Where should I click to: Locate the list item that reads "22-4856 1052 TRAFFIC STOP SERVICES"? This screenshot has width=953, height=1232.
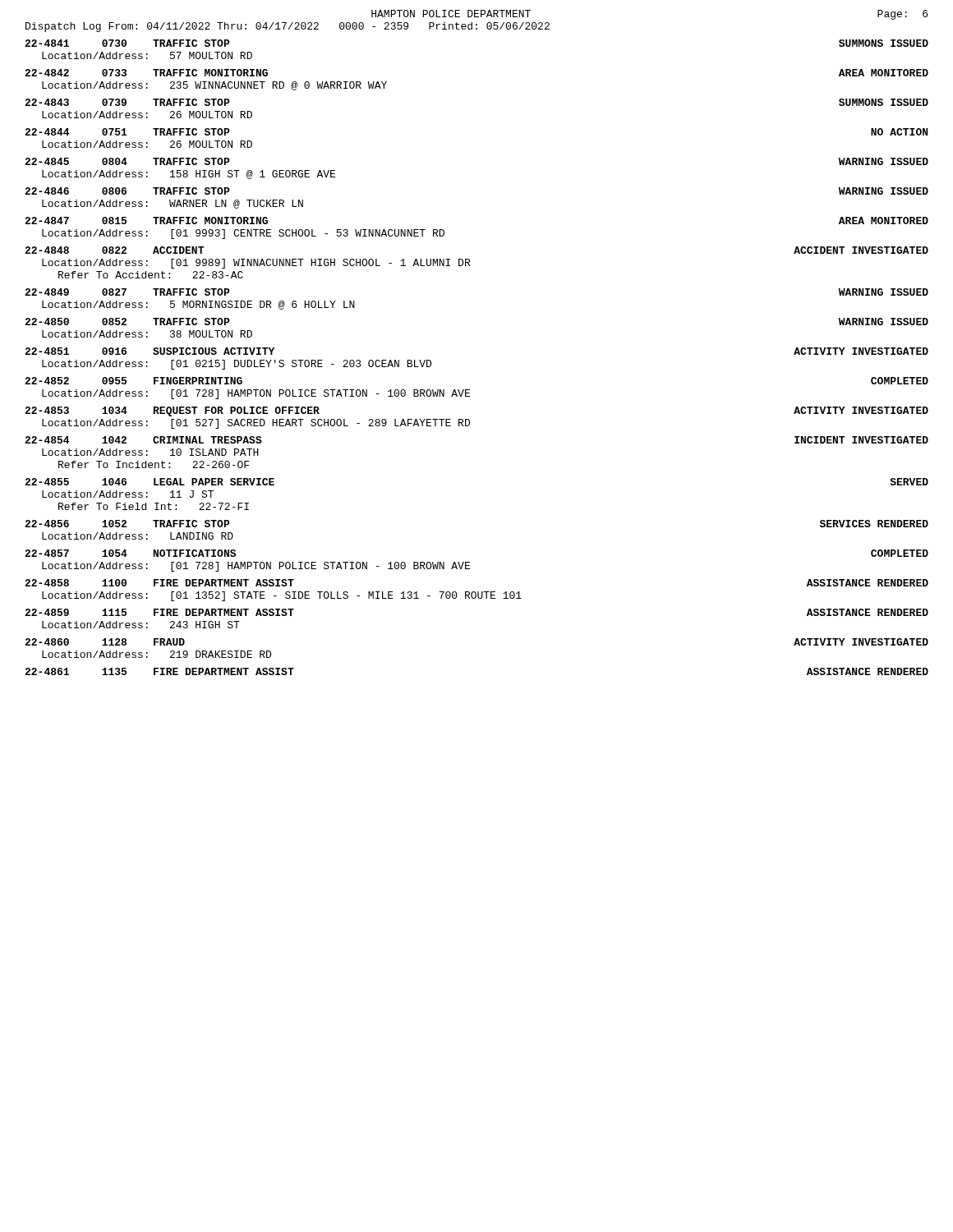(x=46, y=524)
